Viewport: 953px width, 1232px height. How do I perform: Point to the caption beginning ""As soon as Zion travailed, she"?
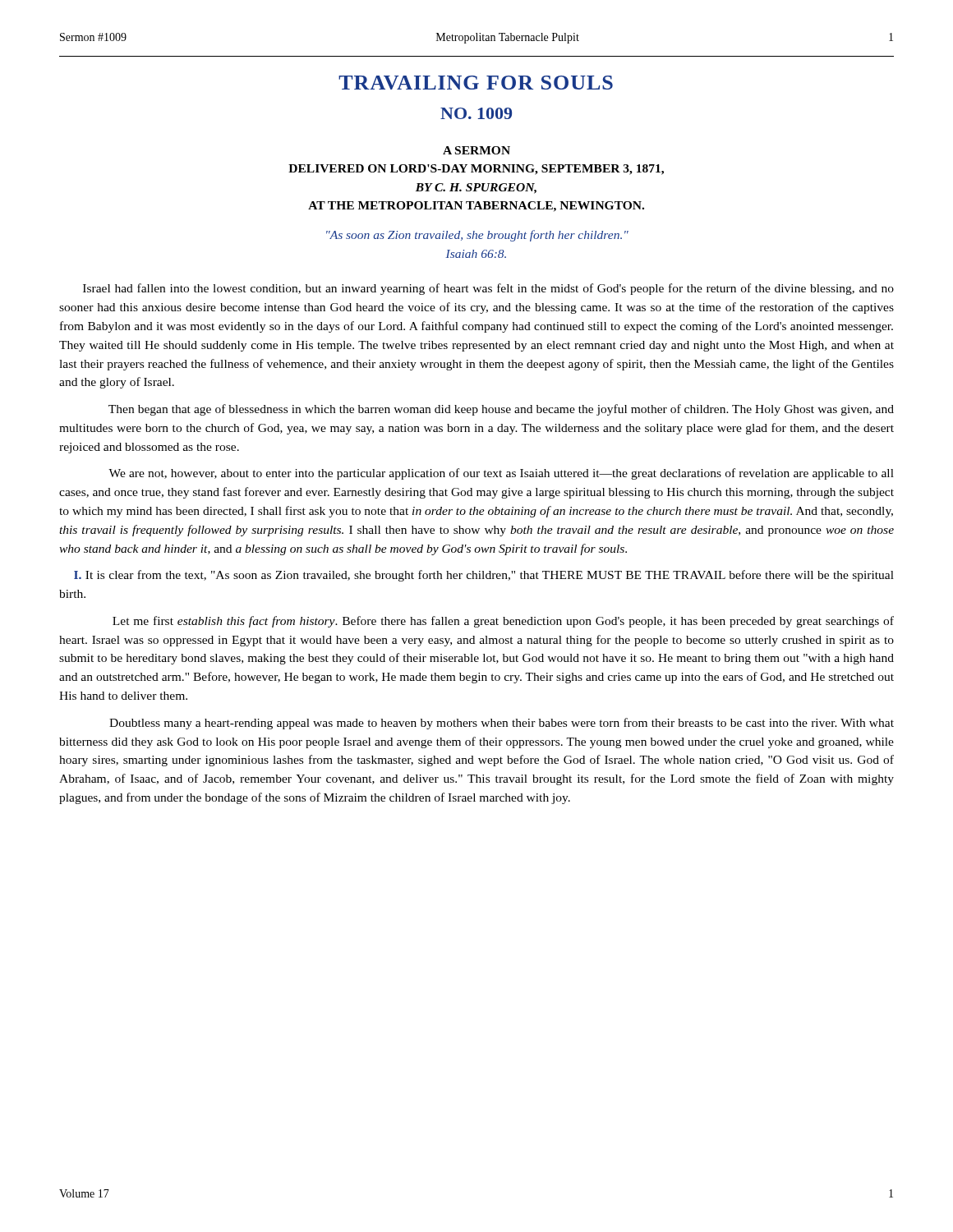point(476,245)
